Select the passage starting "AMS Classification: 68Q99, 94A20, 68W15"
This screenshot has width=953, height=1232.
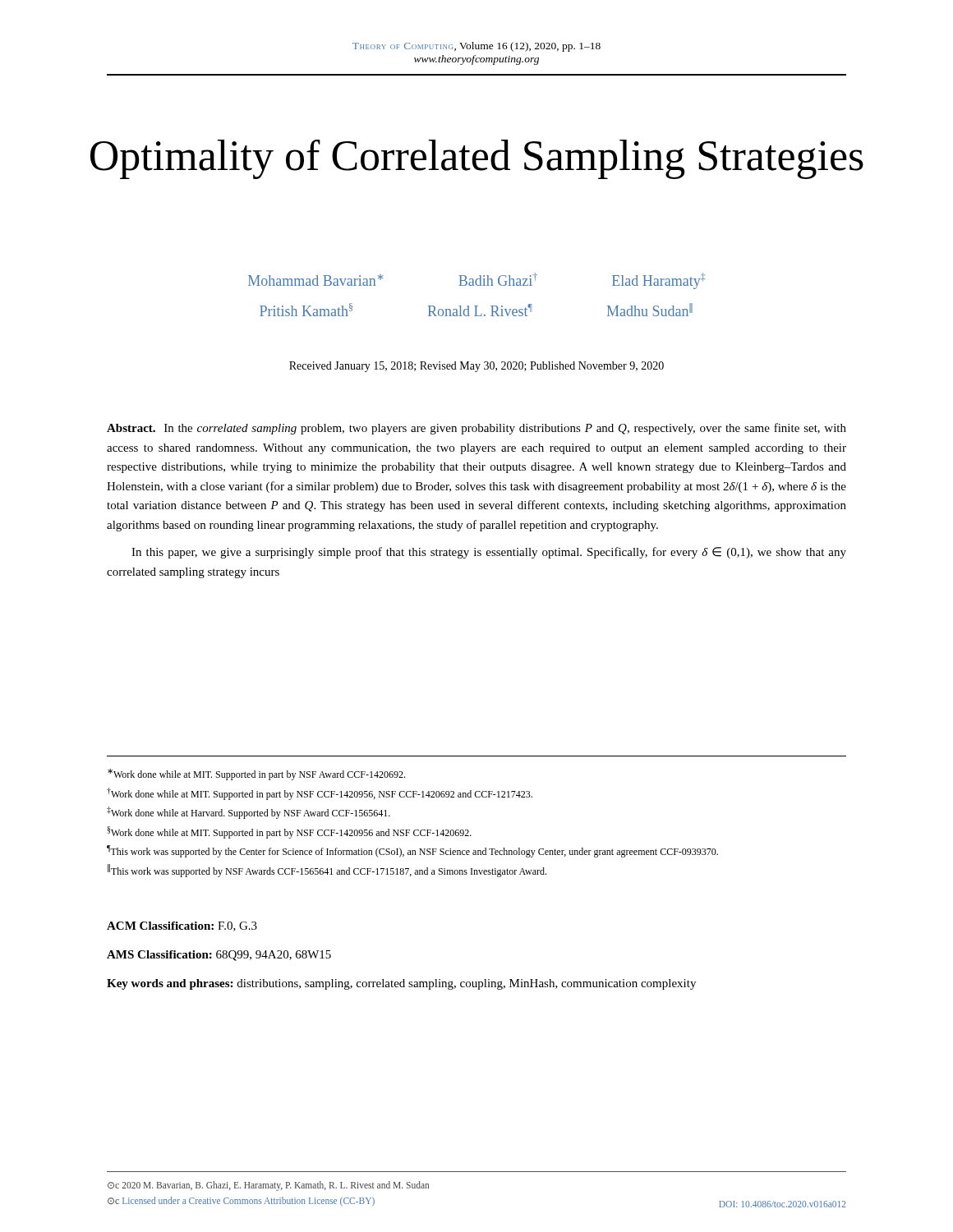tap(219, 954)
